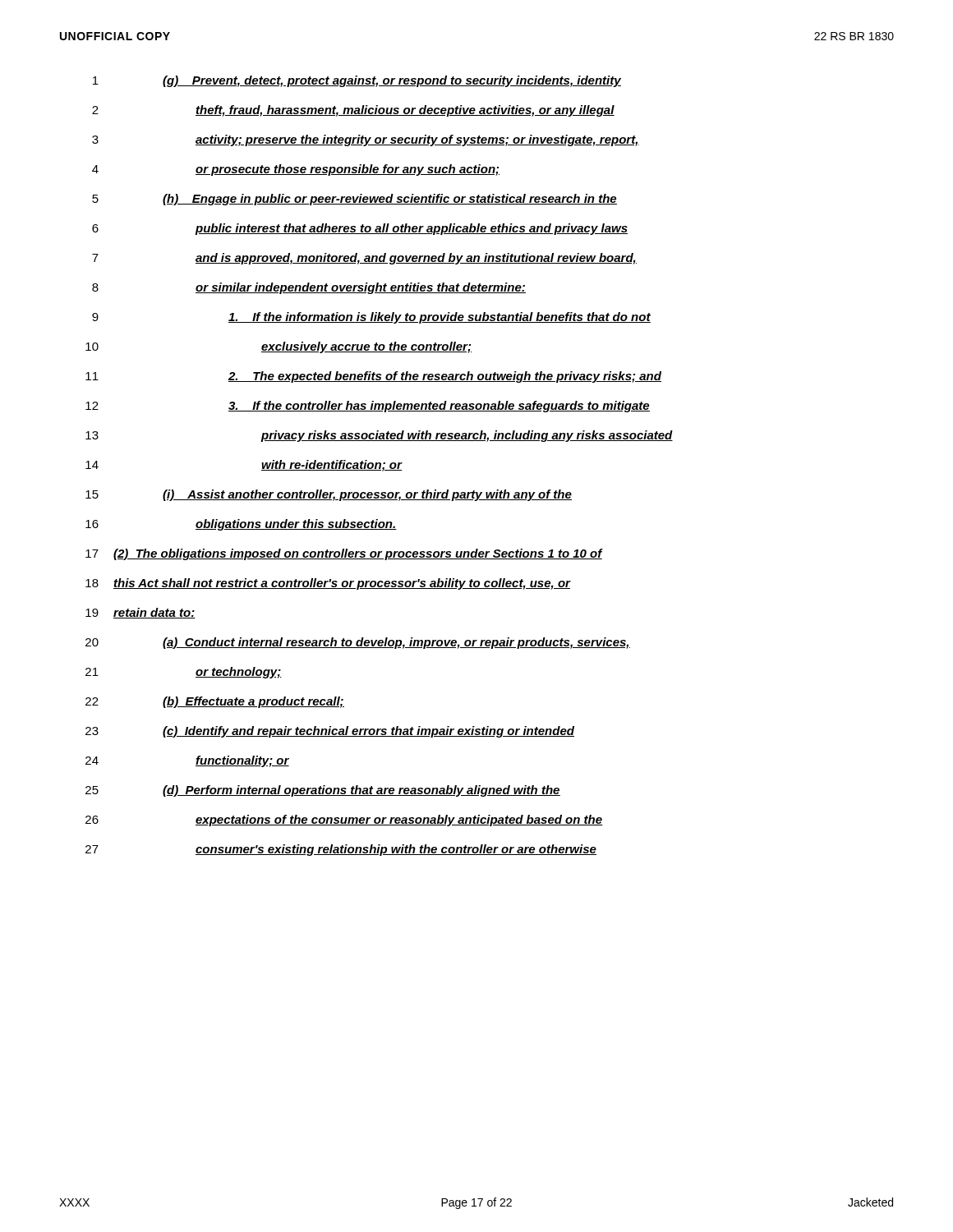The image size is (953, 1232).
Task: Find the passage starting "20 (a) Conduct internal research to develop,"
Action: click(476, 642)
